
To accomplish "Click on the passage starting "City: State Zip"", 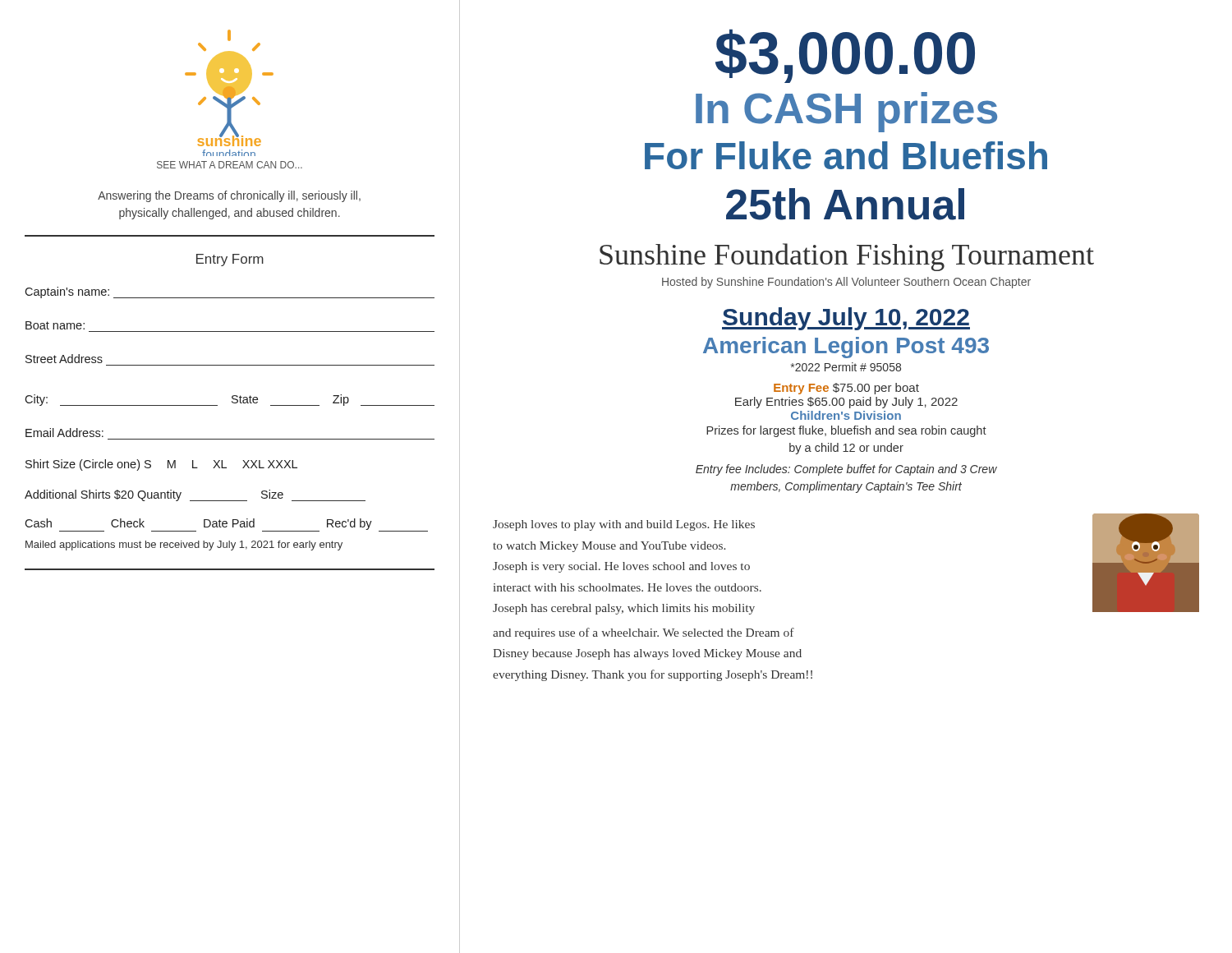I will click(230, 398).
